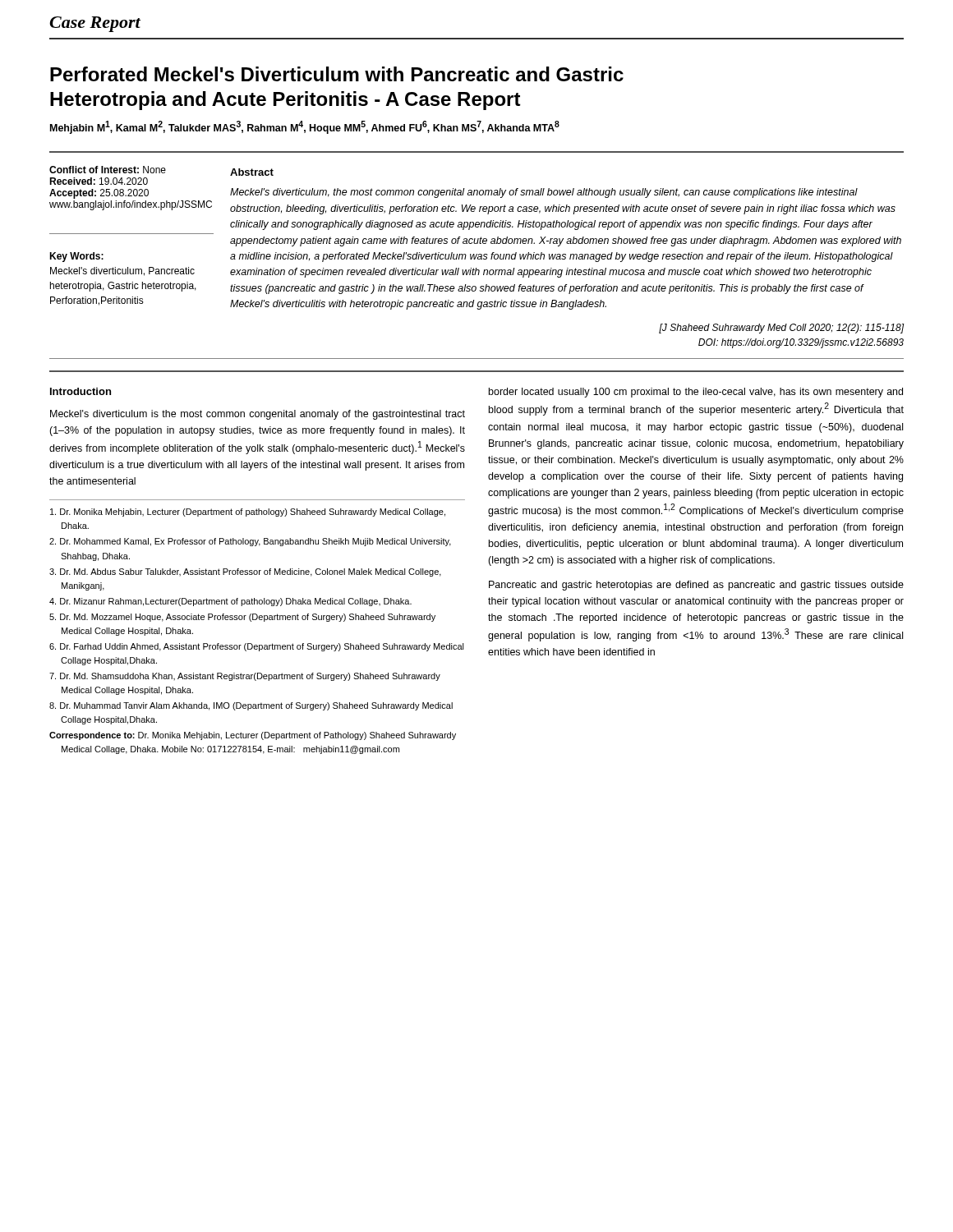This screenshot has height=1232, width=953.
Task: Select the text starting "Conflict of Interest: None Received:"
Action: pos(131,187)
